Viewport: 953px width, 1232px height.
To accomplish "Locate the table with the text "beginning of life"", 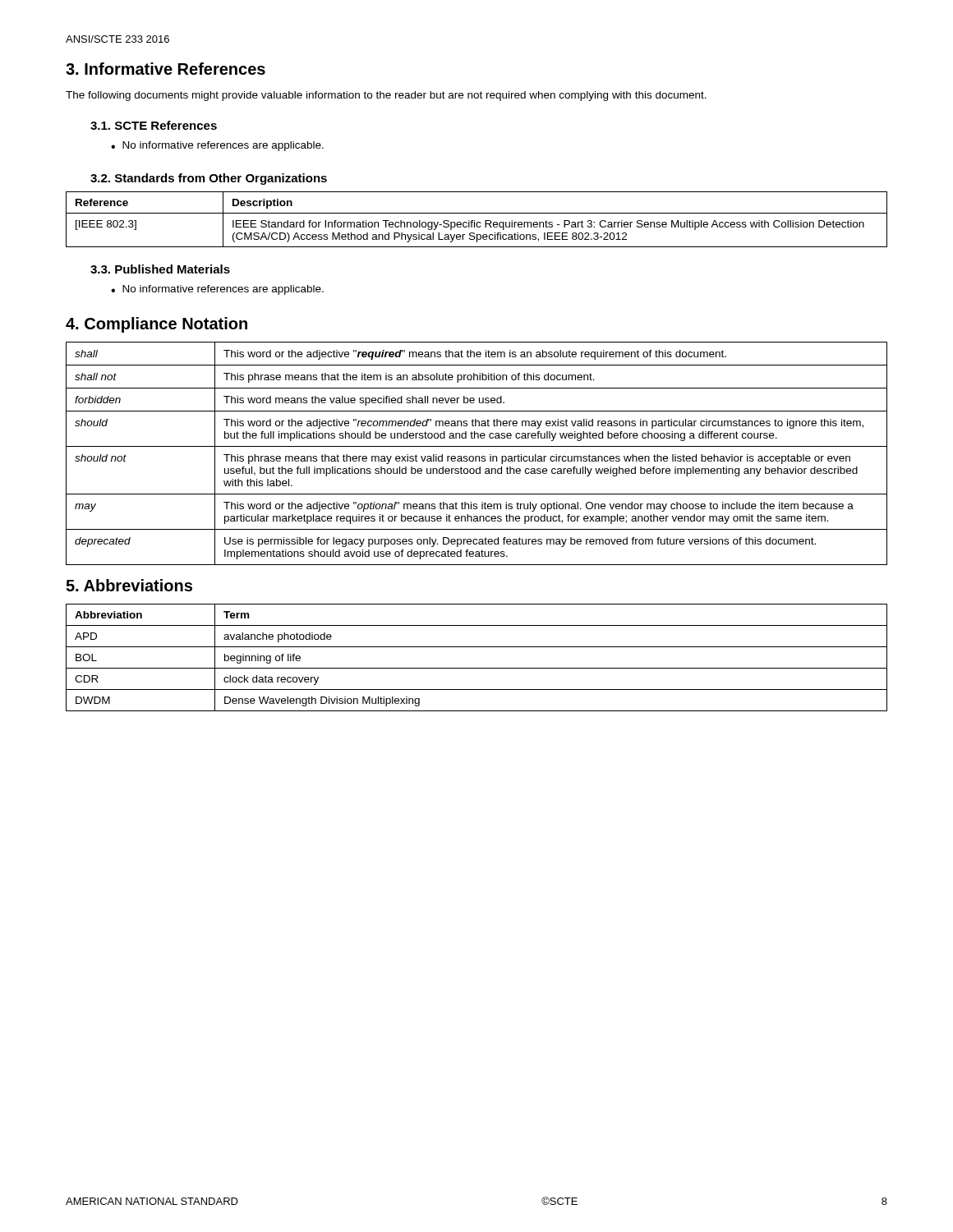I will tap(476, 657).
